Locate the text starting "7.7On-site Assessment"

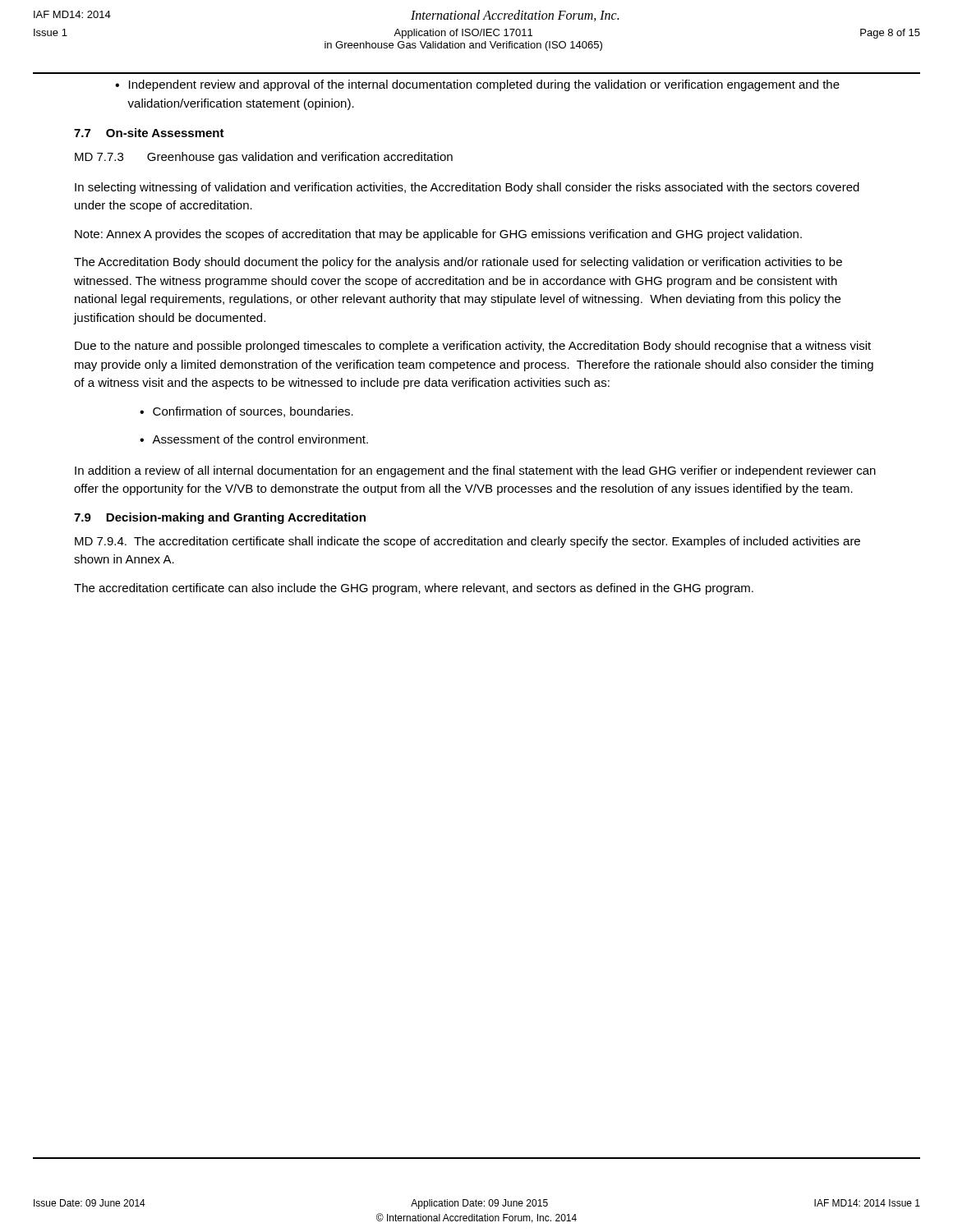149,133
